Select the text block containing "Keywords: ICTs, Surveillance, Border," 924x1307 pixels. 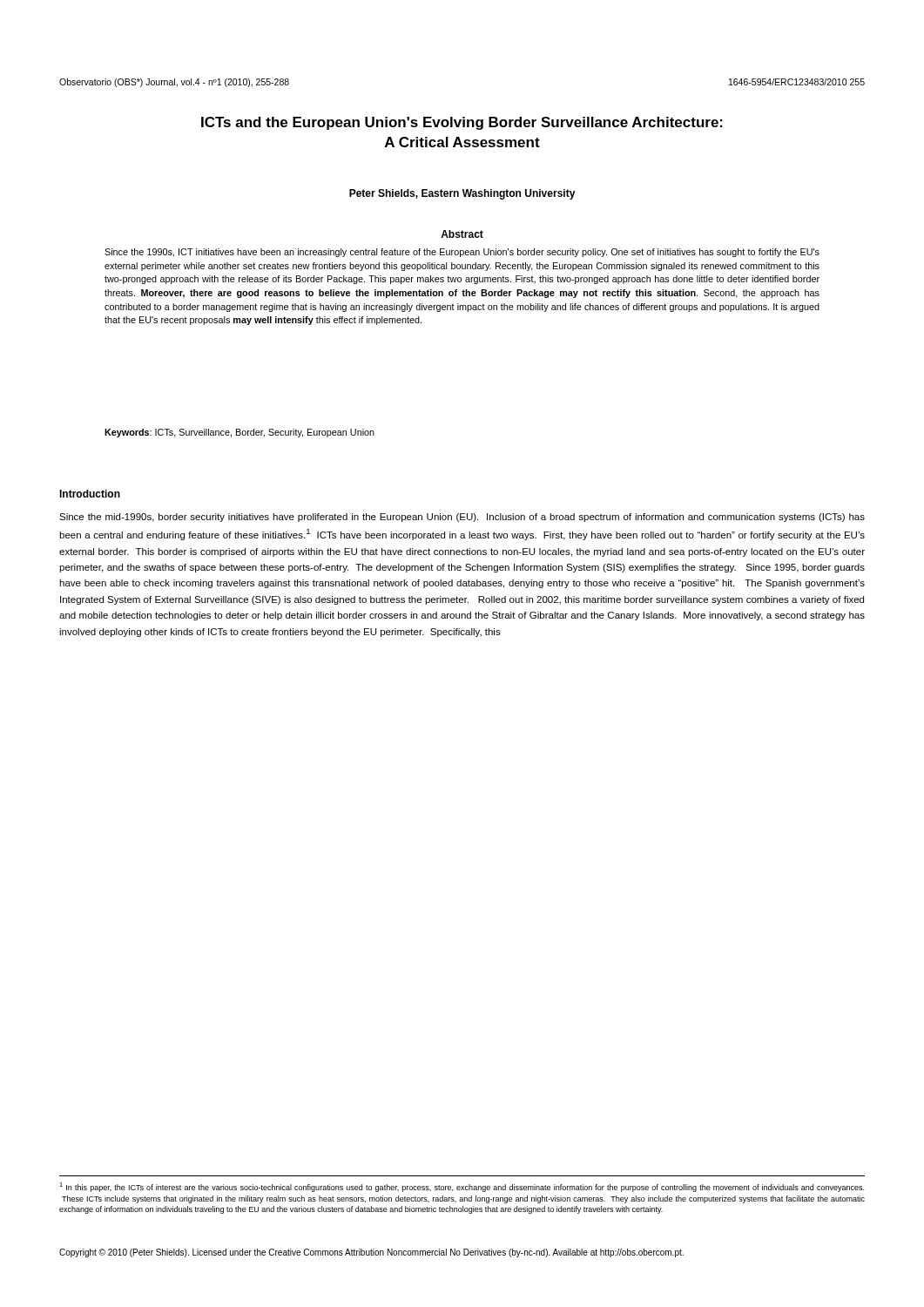click(240, 432)
